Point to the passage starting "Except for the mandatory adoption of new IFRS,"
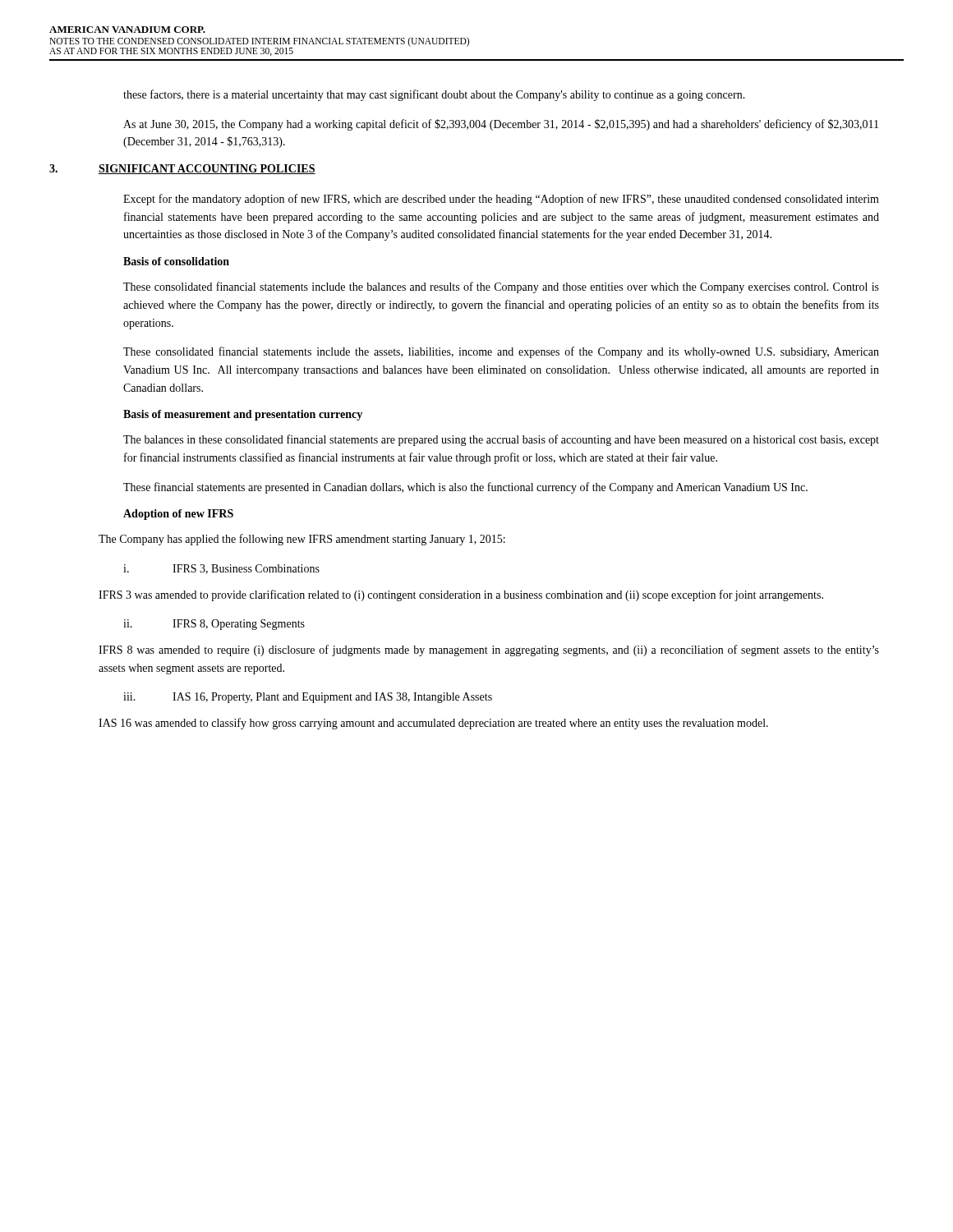 [501, 217]
